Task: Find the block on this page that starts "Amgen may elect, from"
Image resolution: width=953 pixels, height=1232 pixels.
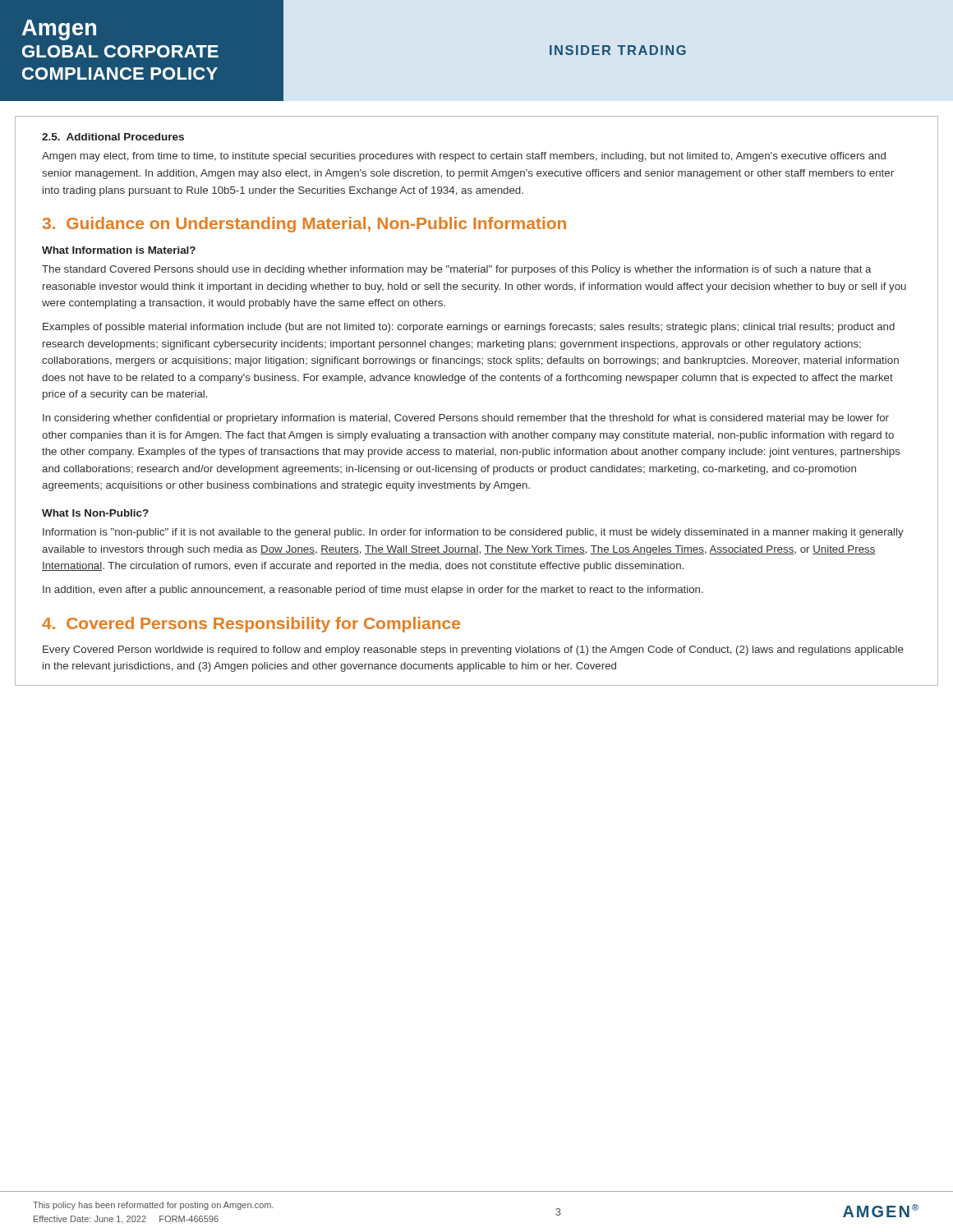Action: pos(476,173)
